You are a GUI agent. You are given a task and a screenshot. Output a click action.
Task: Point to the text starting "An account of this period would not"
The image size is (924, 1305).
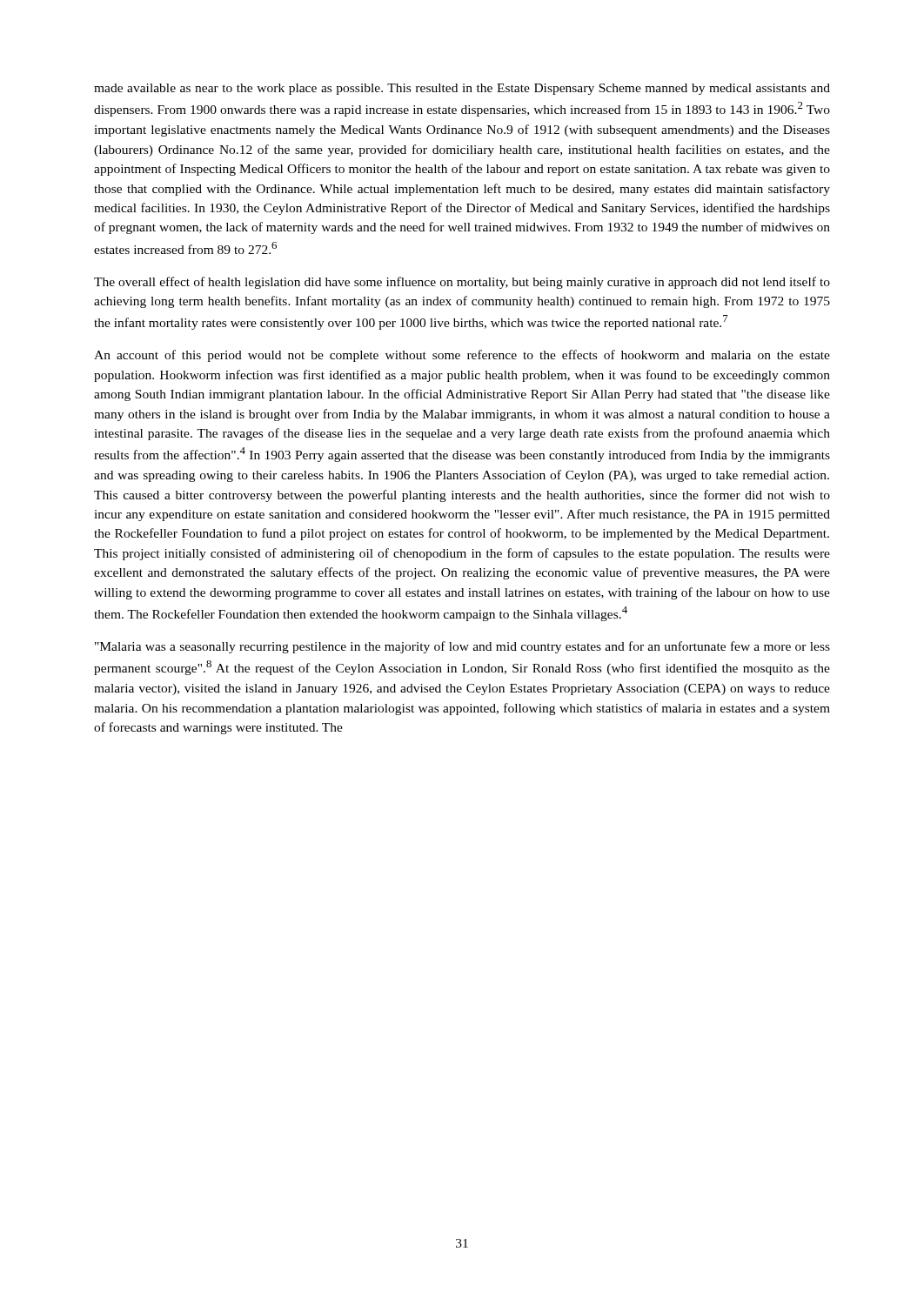pos(462,484)
